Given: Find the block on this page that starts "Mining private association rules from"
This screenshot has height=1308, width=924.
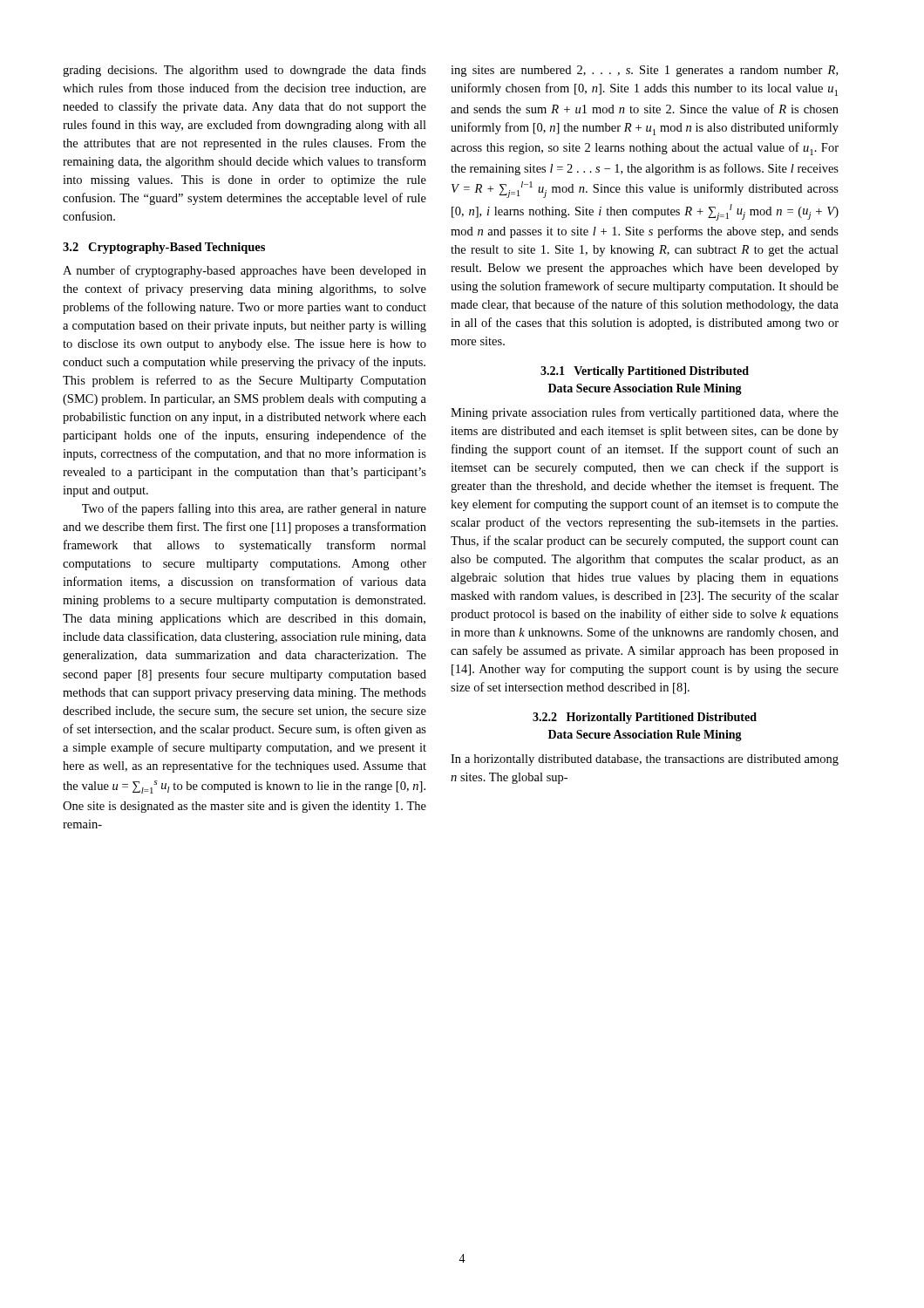Looking at the screenshot, I should [x=645, y=550].
